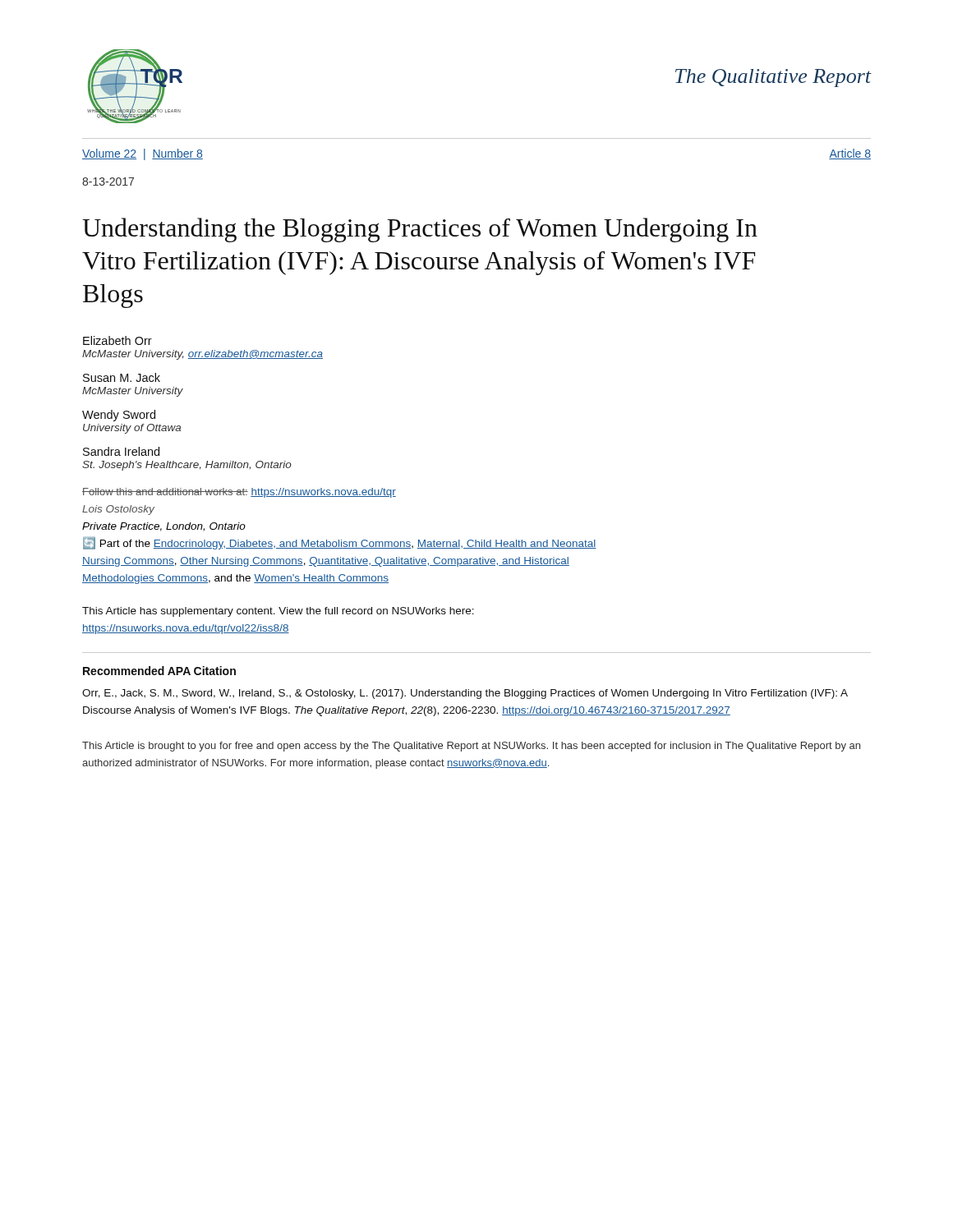Point to the region starting "Volume 22 | Number"
This screenshot has height=1232, width=953.
click(x=144, y=154)
